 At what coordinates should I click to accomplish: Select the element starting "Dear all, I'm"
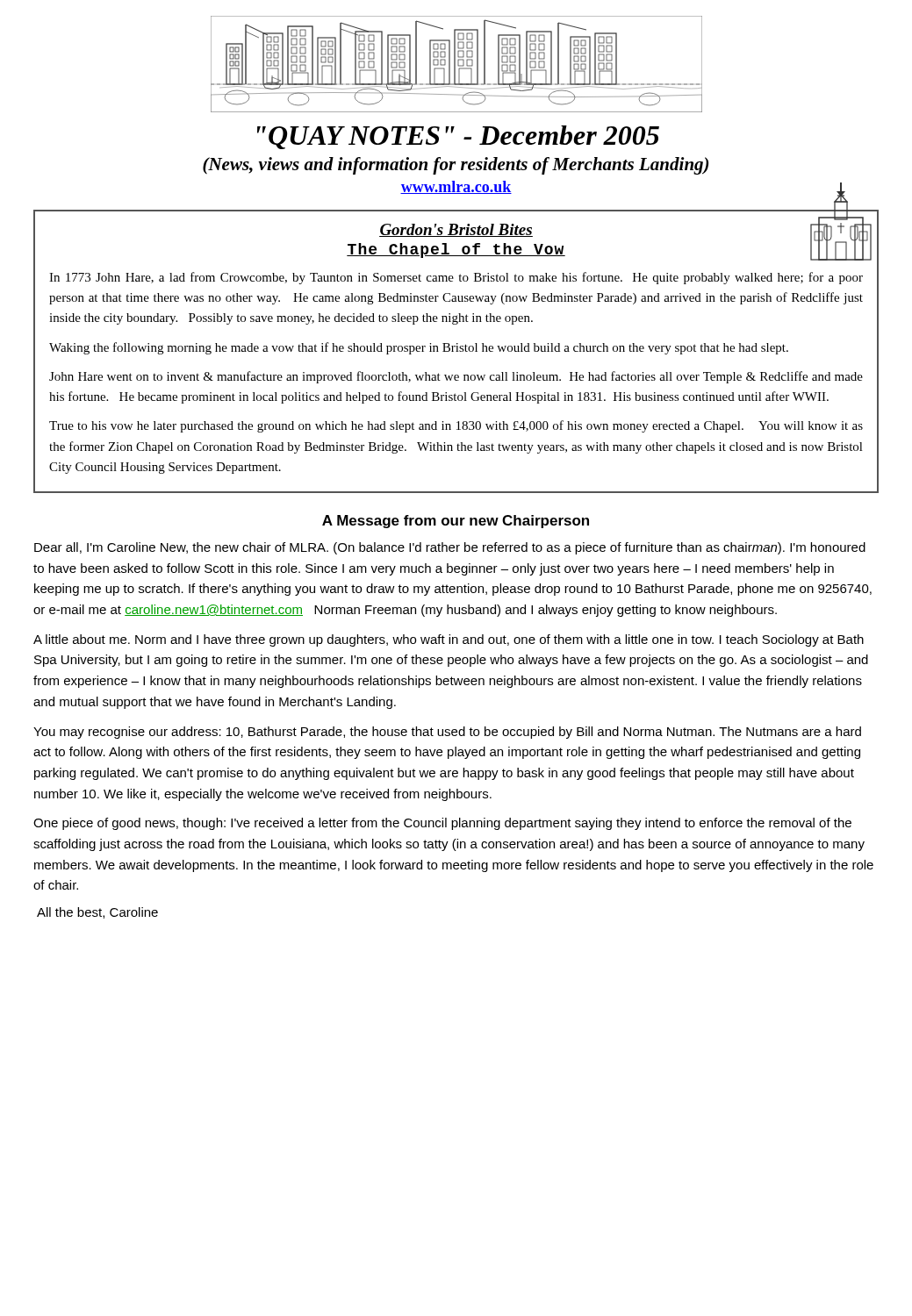pos(453,578)
